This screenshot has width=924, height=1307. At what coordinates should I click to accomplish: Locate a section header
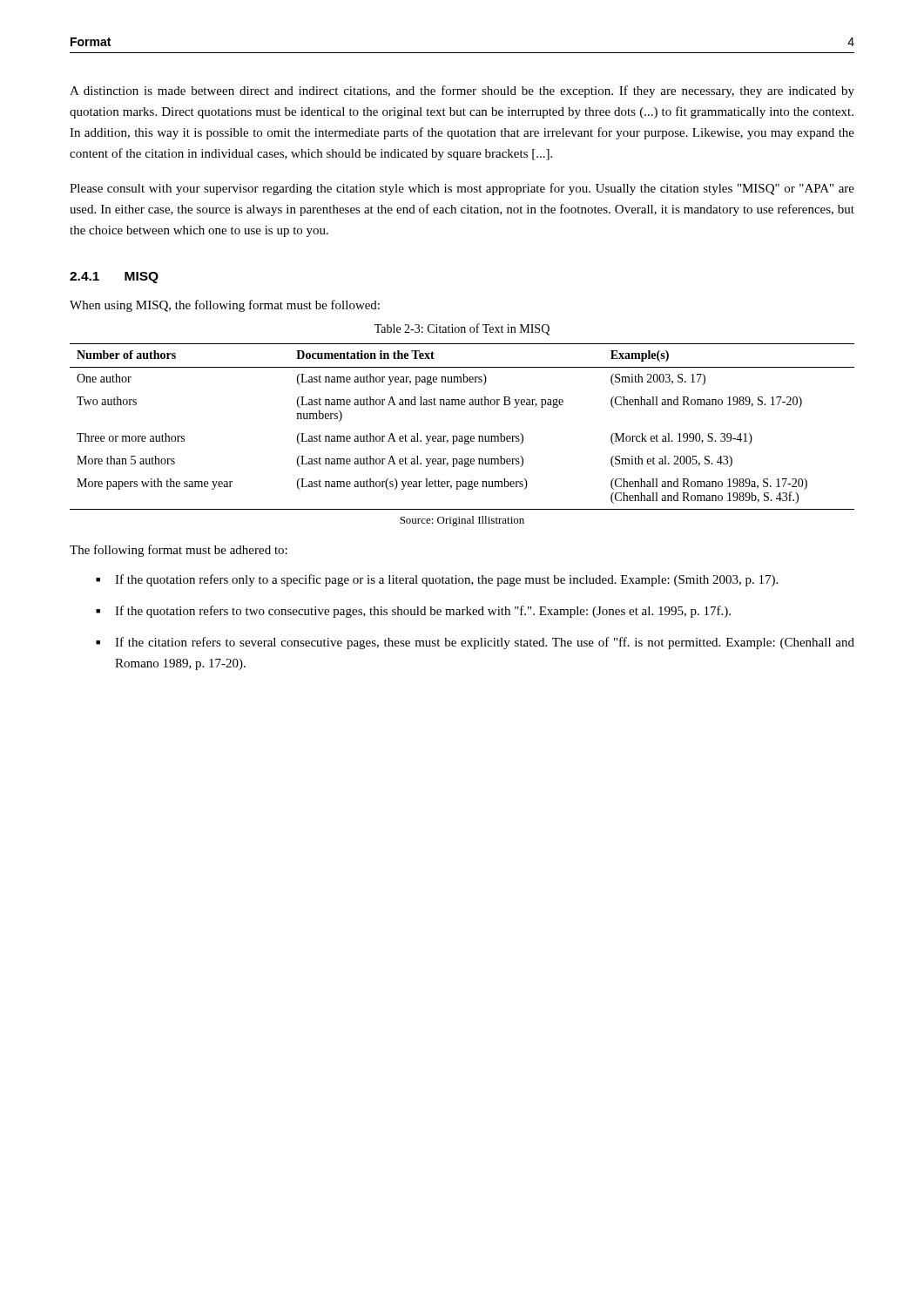click(114, 276)
